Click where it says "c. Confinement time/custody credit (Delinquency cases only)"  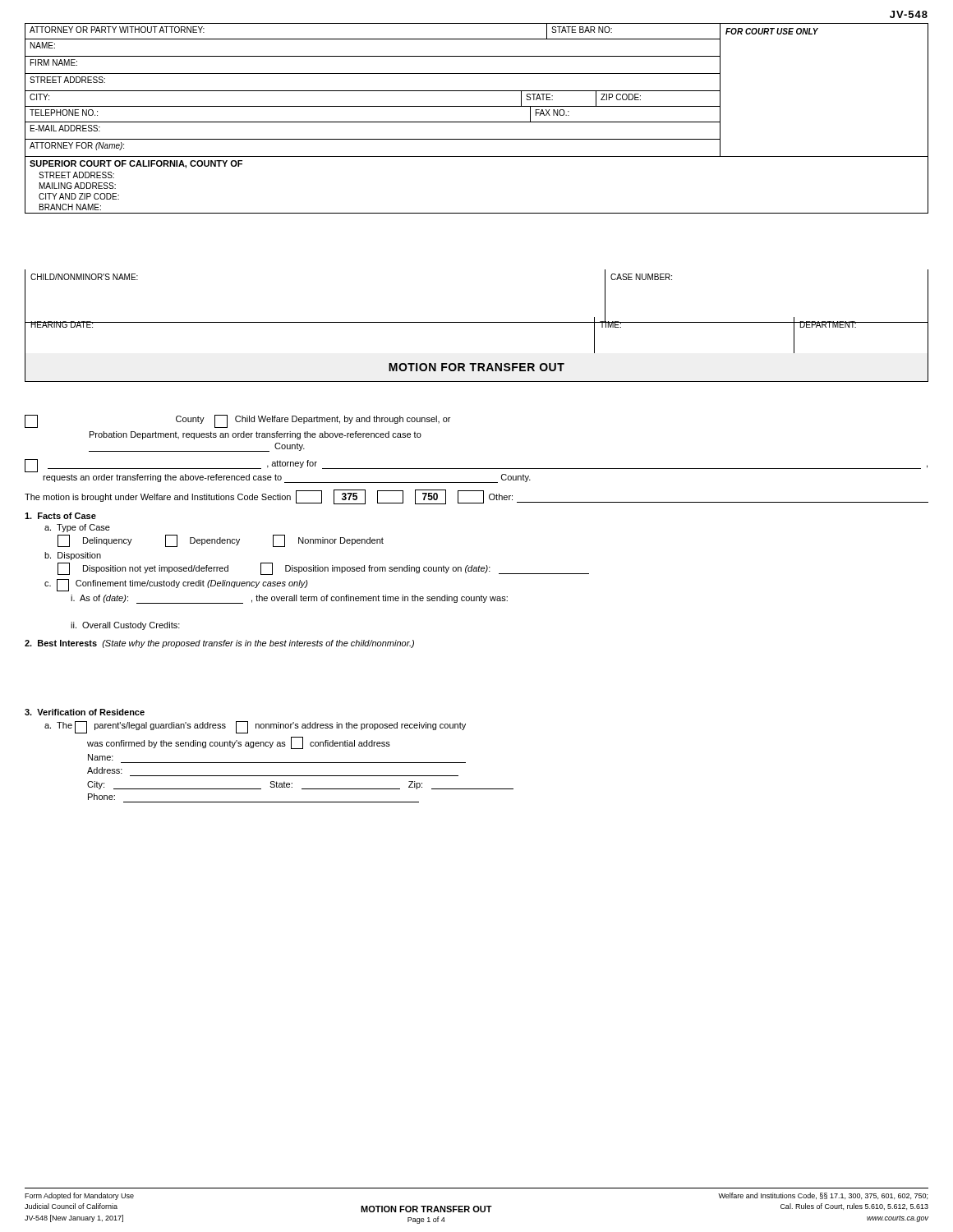(x=176, y=585)
